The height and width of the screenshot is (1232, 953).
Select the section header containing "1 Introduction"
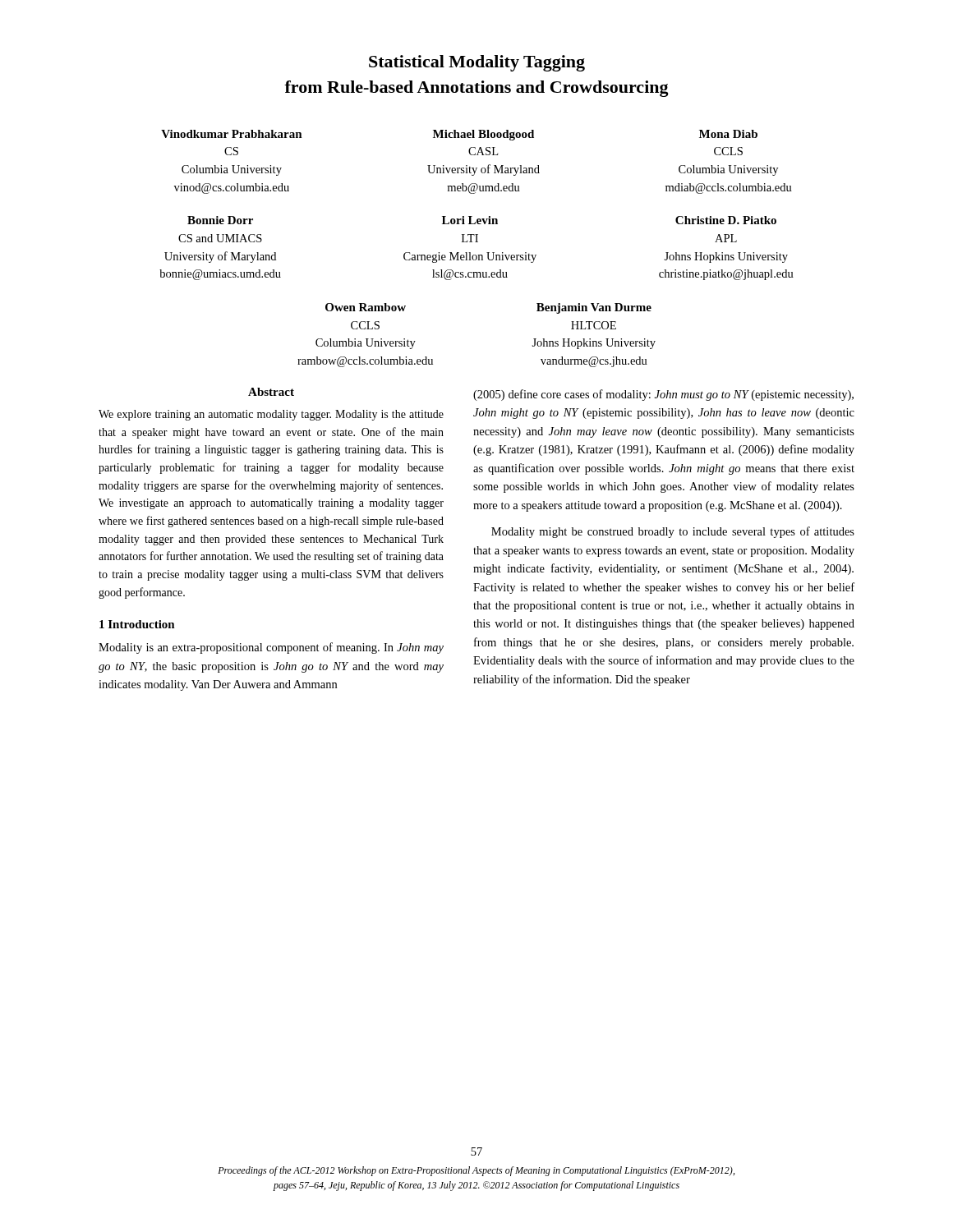coord(137,625)
